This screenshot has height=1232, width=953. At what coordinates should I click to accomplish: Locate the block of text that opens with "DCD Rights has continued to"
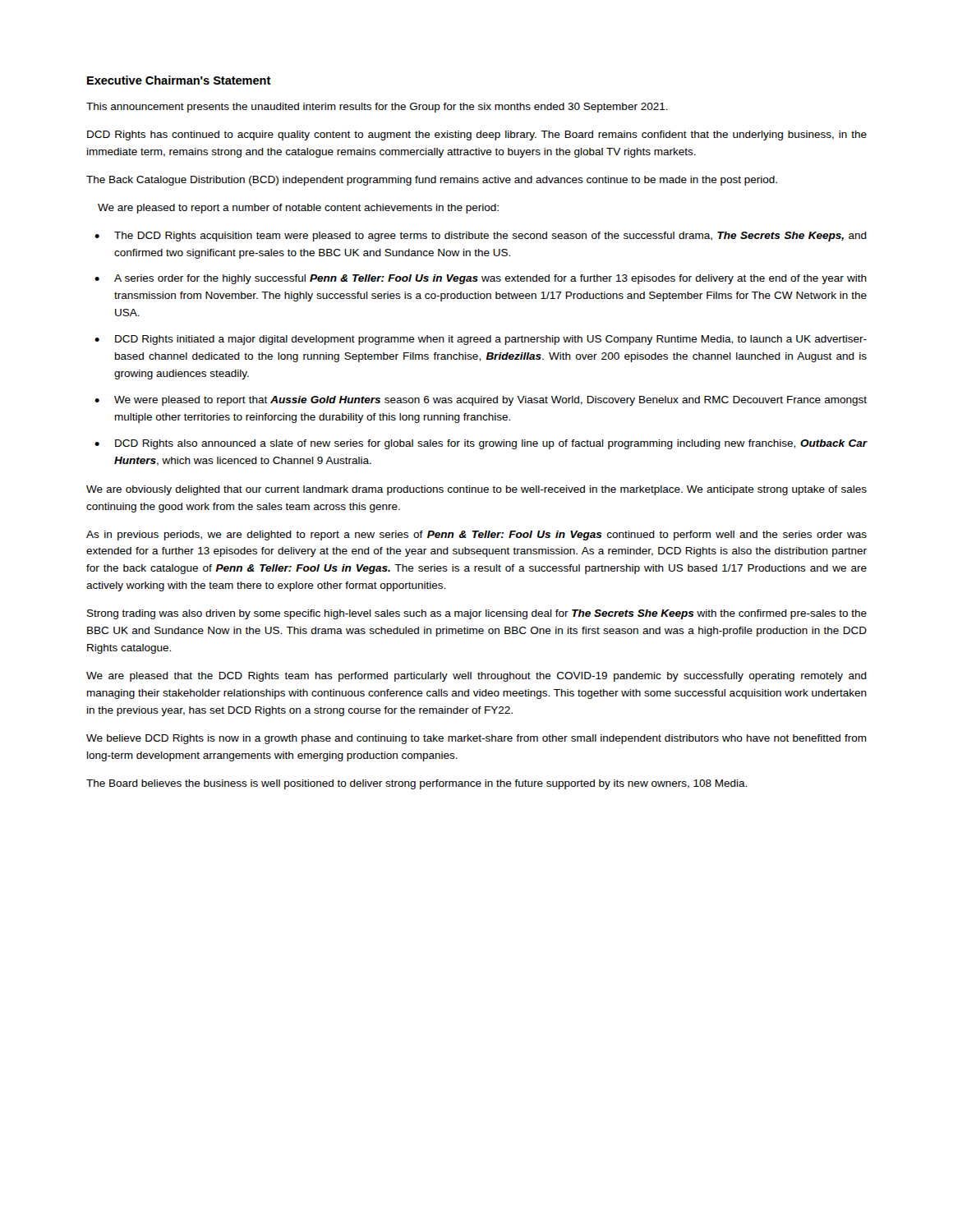476,143
